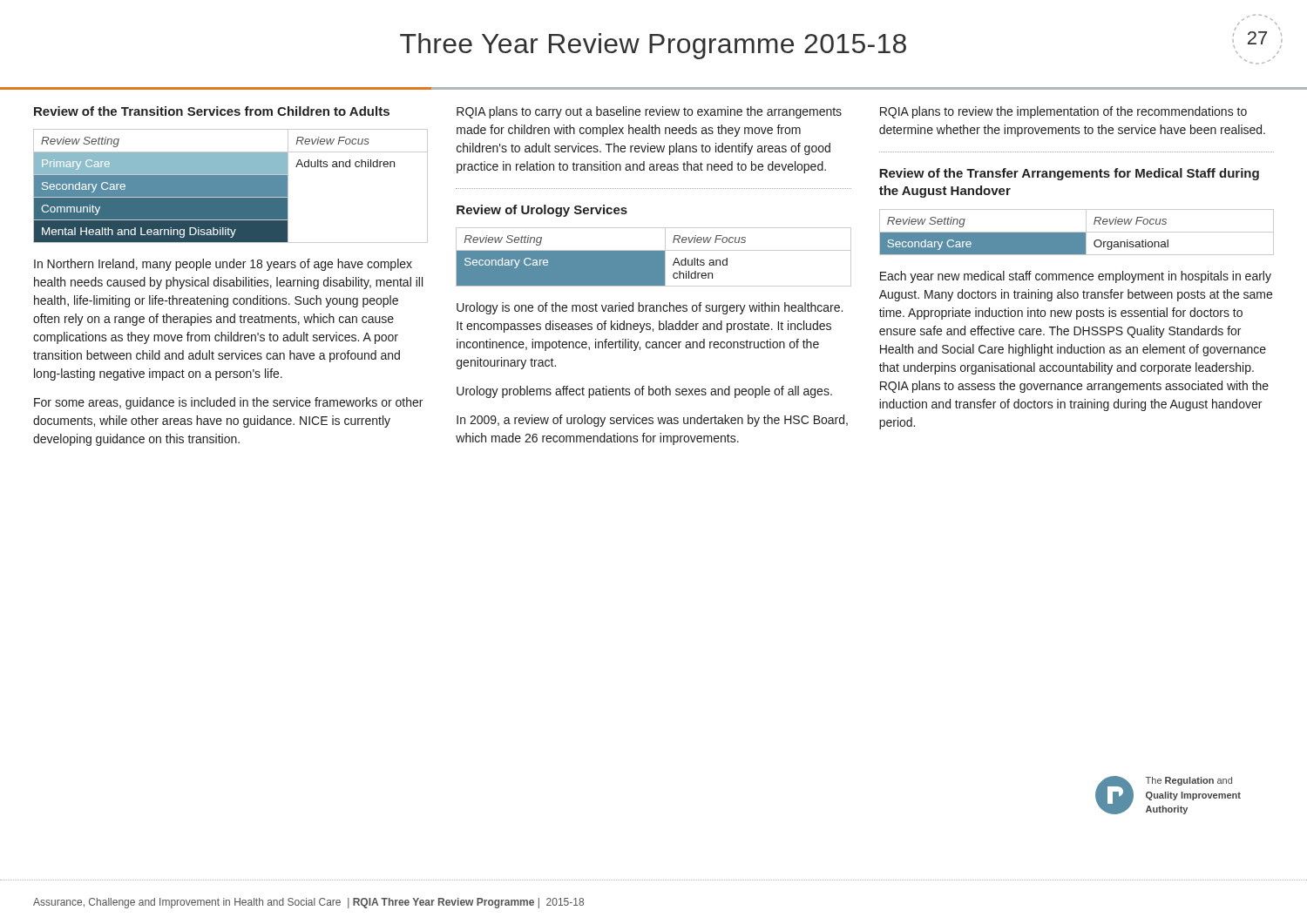This screenshot has width=1307, height=924.
Task: Navigate to the text block starting "RQIA plans to review the implementation of"
Action: 1072,121
